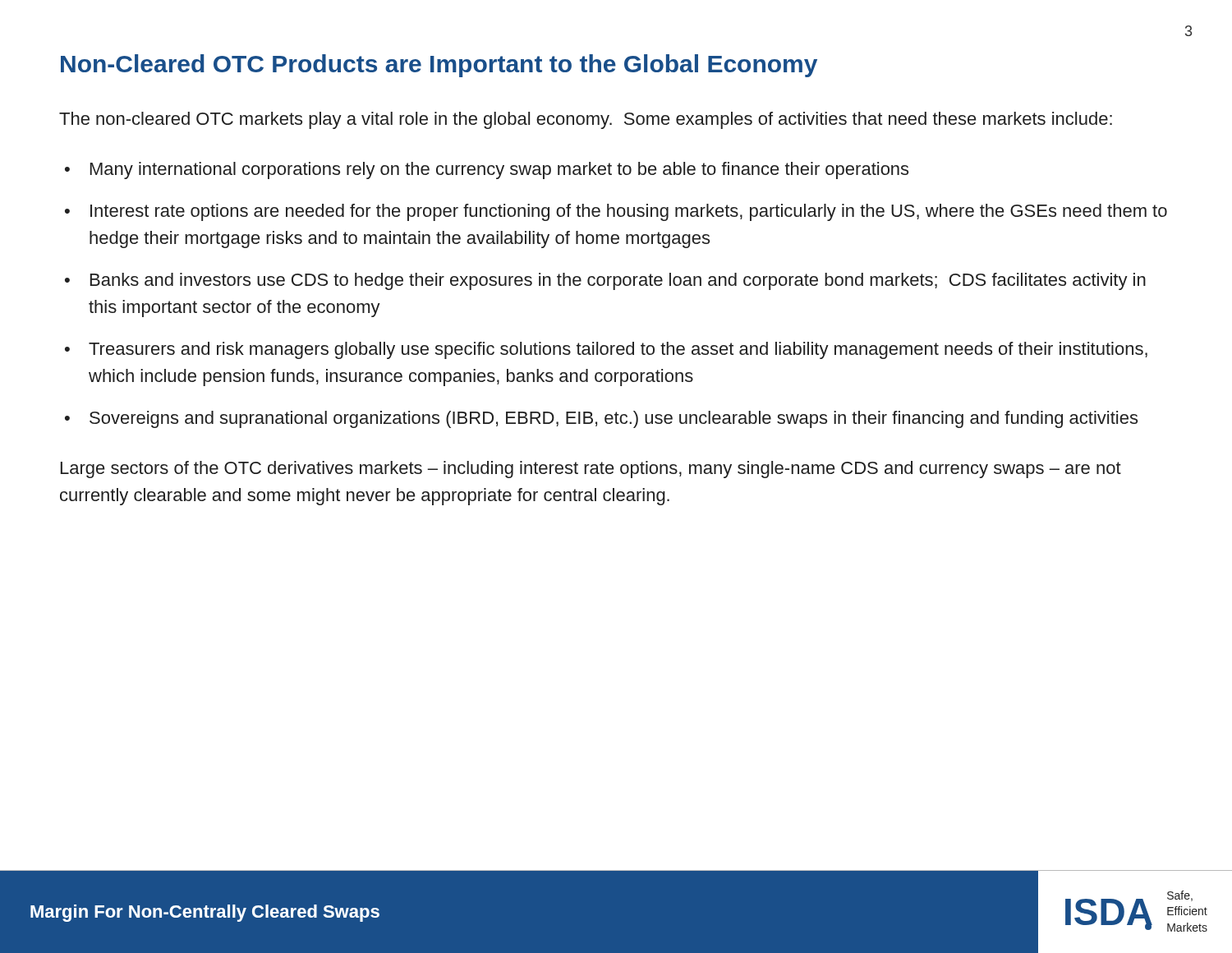
Task: Locate the passage starting "Treasurers and risk managers globally use specific"
Action: pos(619,362)
